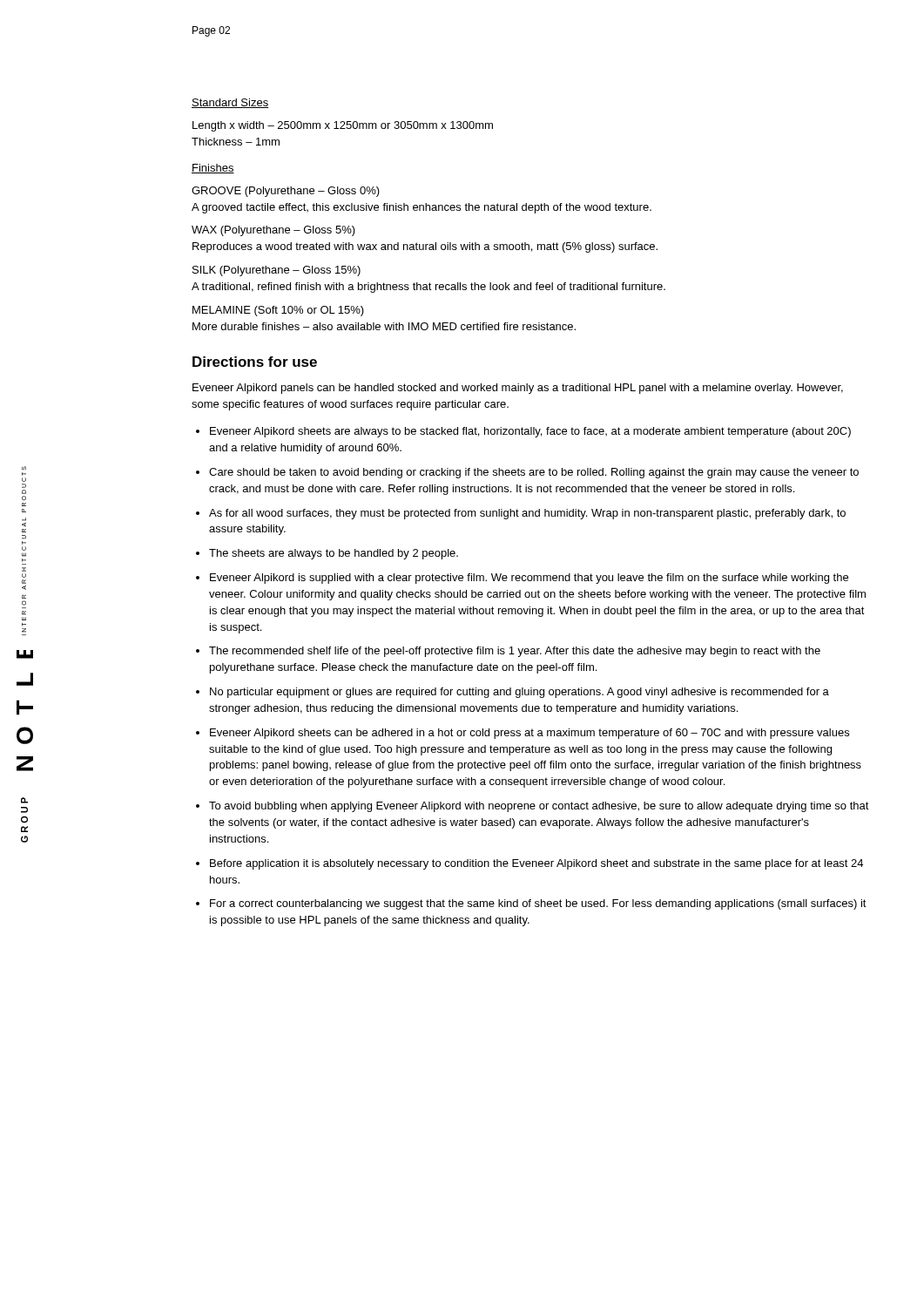924x1307 pixels.
Task: Find the list item that reads "As for all wood"
Action: click(x=528, y=521)
